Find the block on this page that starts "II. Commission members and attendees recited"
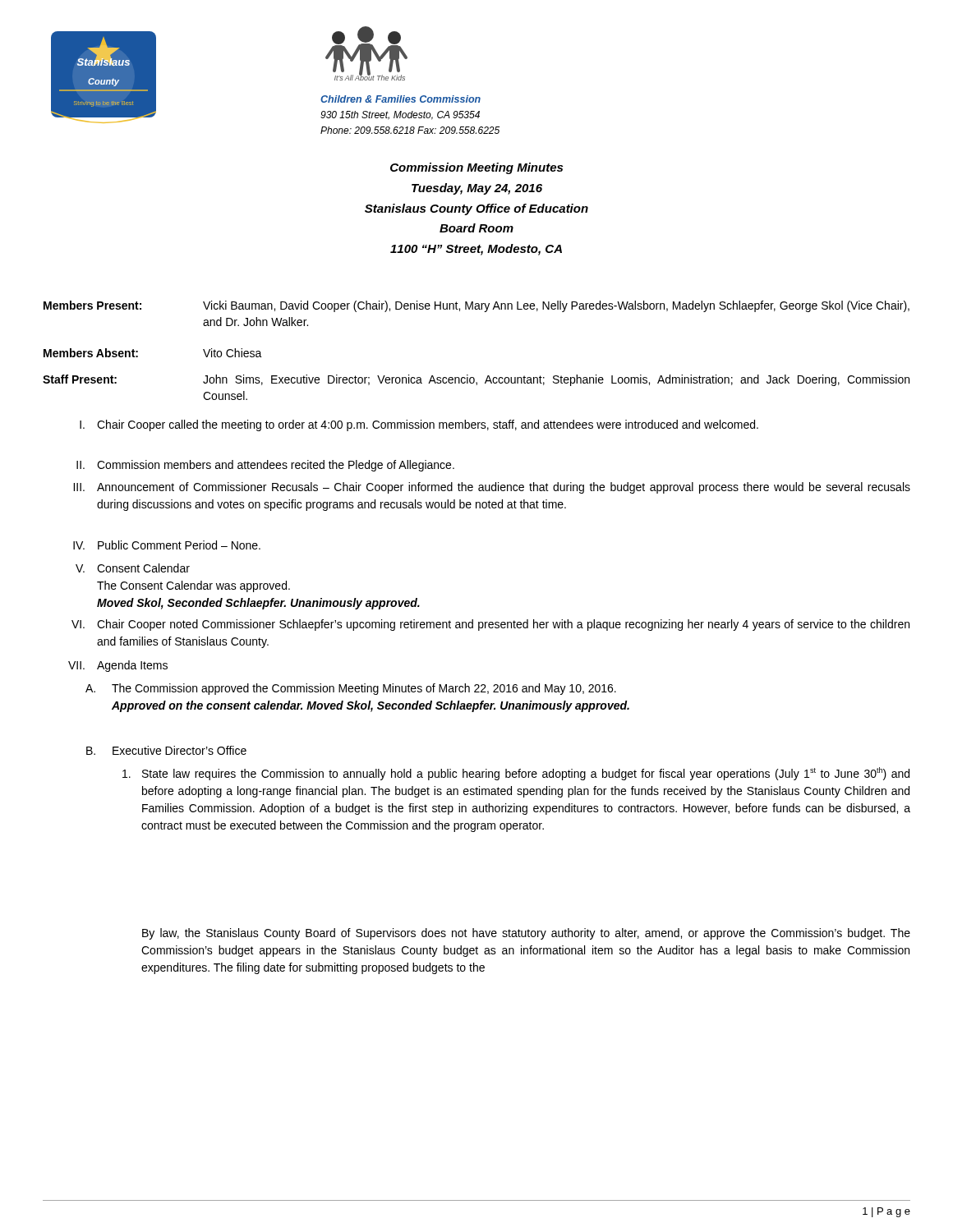 pos(265,466)
